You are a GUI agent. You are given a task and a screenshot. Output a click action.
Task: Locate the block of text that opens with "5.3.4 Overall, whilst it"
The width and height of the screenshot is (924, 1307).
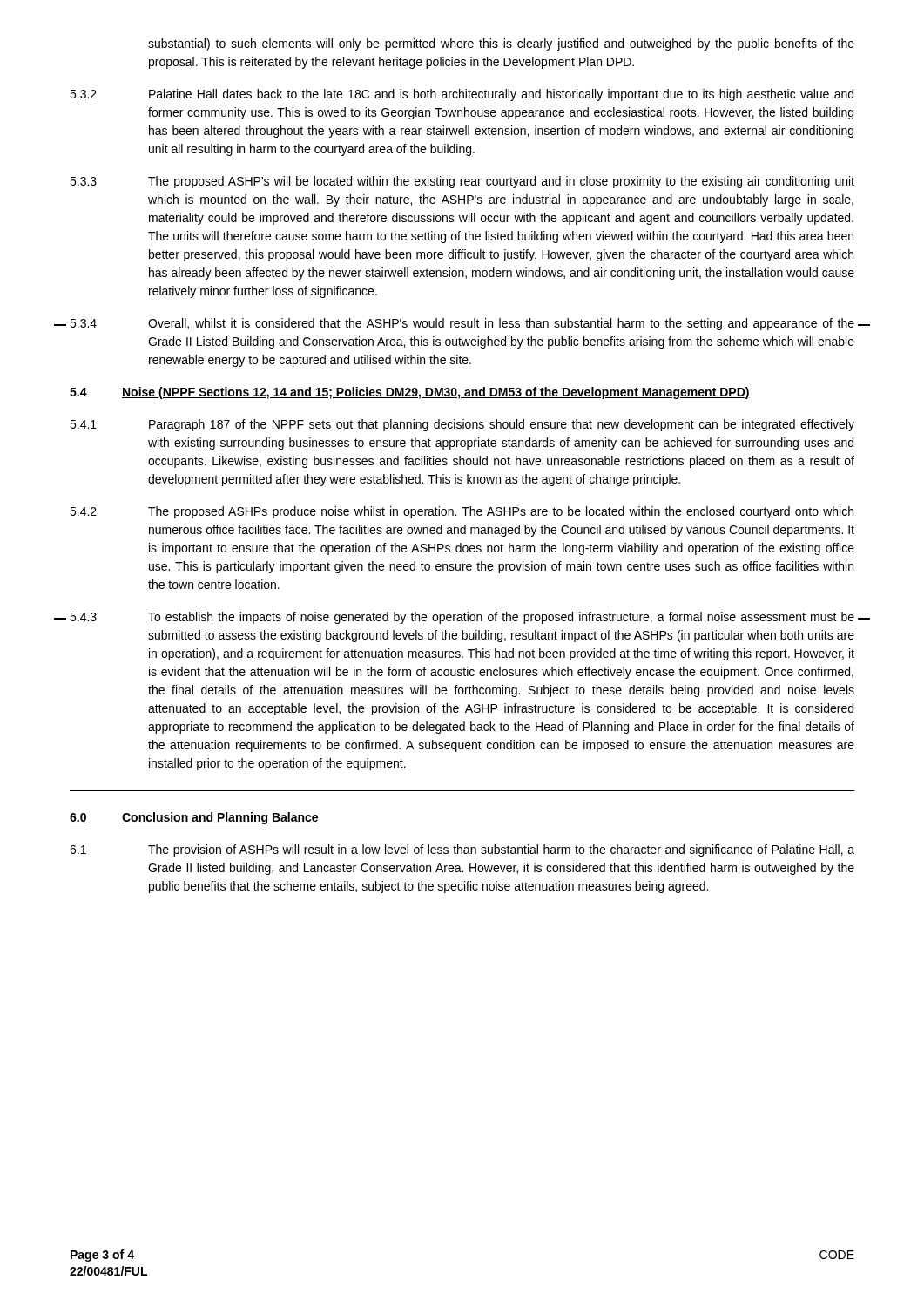462,342
